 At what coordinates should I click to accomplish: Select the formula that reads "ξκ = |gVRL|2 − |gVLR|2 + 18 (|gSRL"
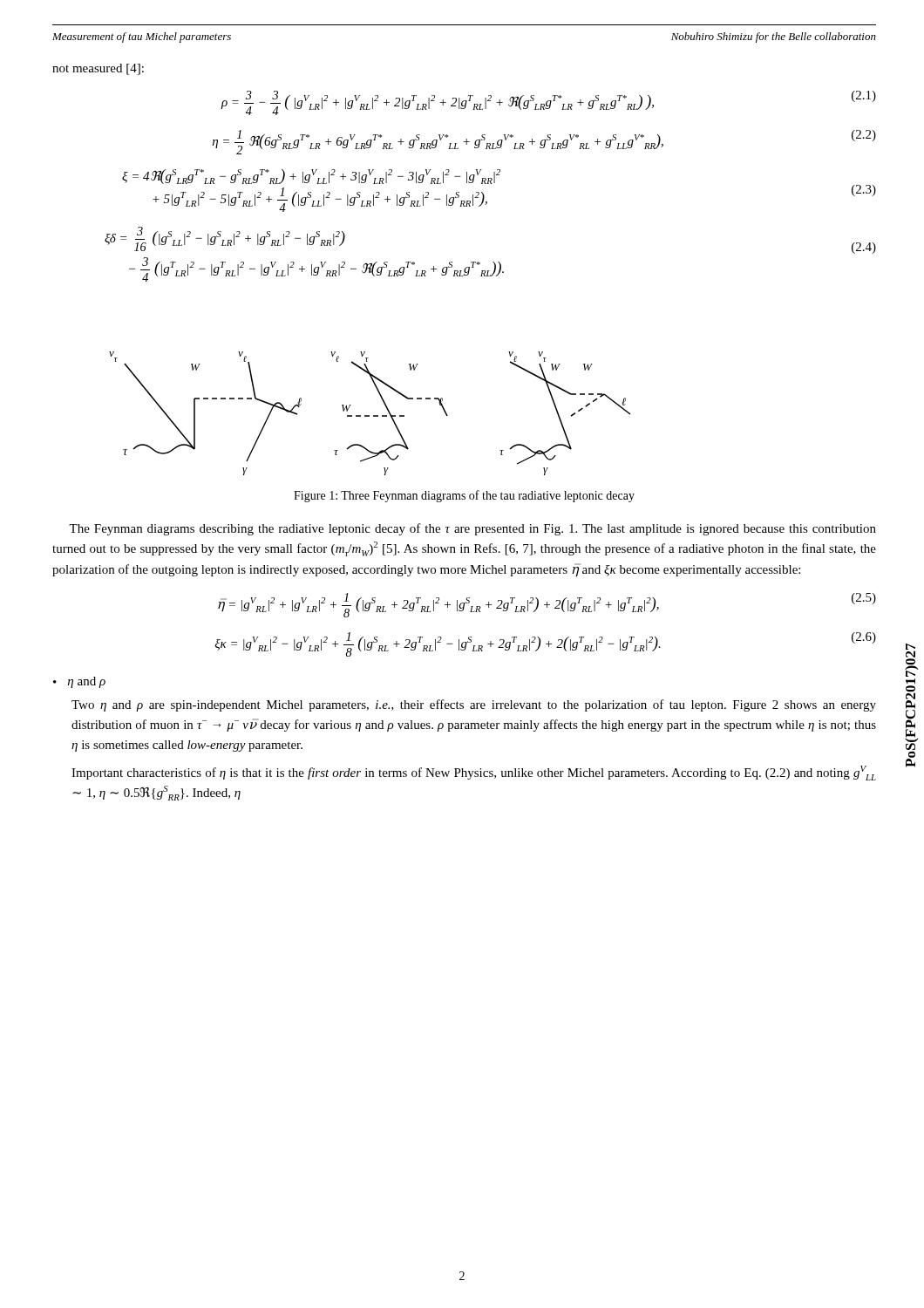[464, 645]
